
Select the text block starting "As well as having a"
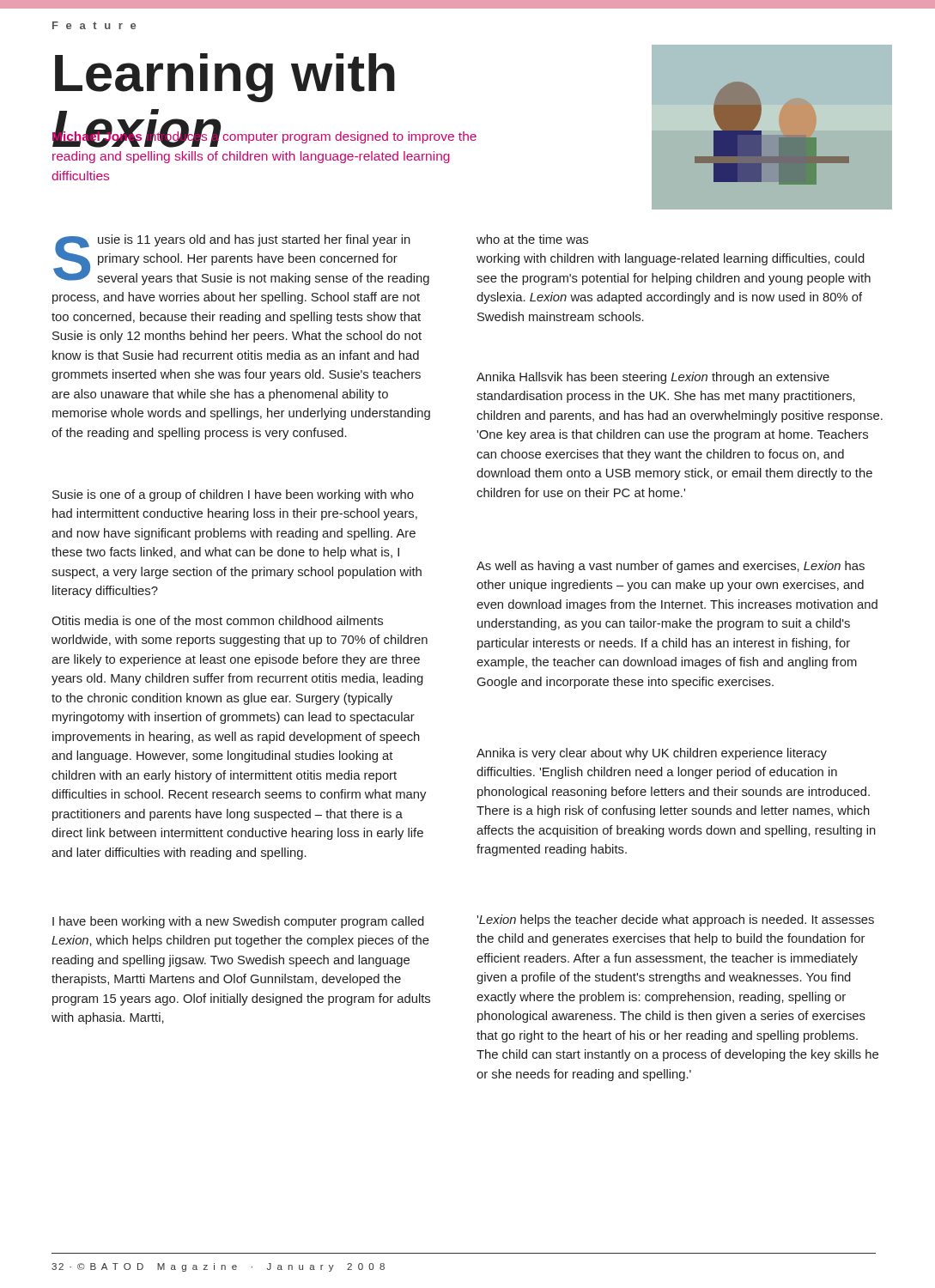pyautogui.click(x=680, y=624)
